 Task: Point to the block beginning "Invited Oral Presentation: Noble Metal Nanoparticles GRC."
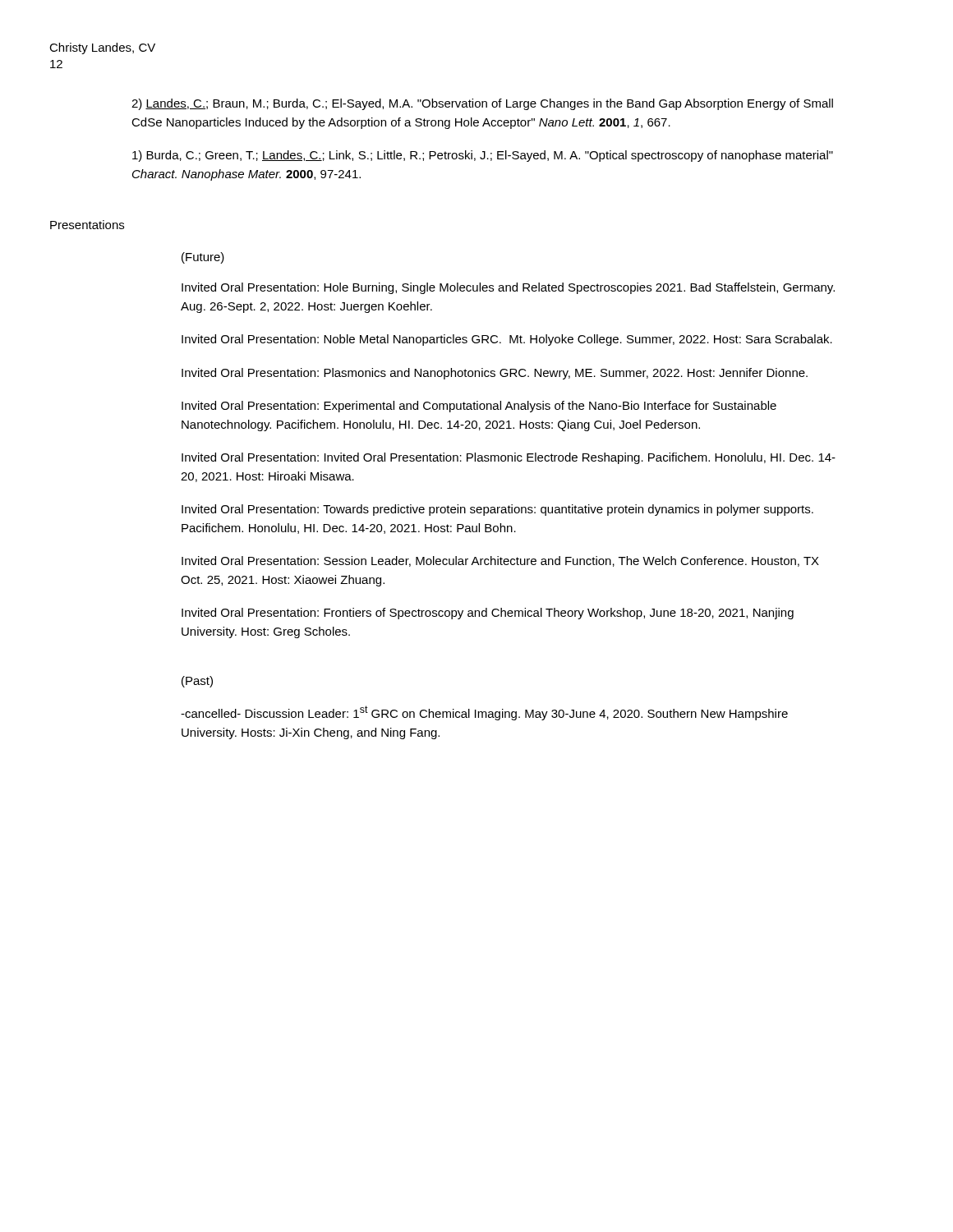[507, 339]
